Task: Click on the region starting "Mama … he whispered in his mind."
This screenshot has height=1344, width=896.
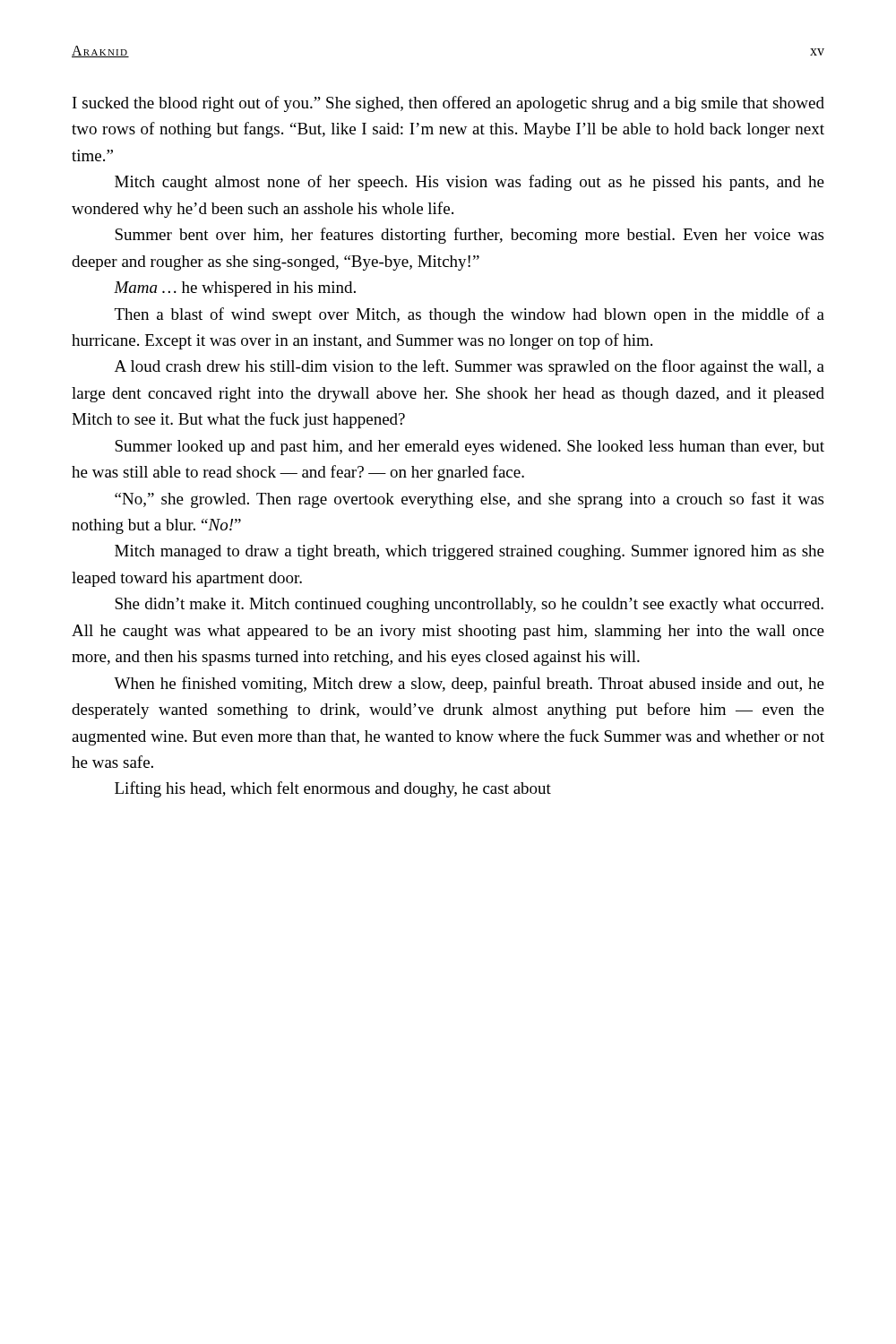Action: [236, 287]
